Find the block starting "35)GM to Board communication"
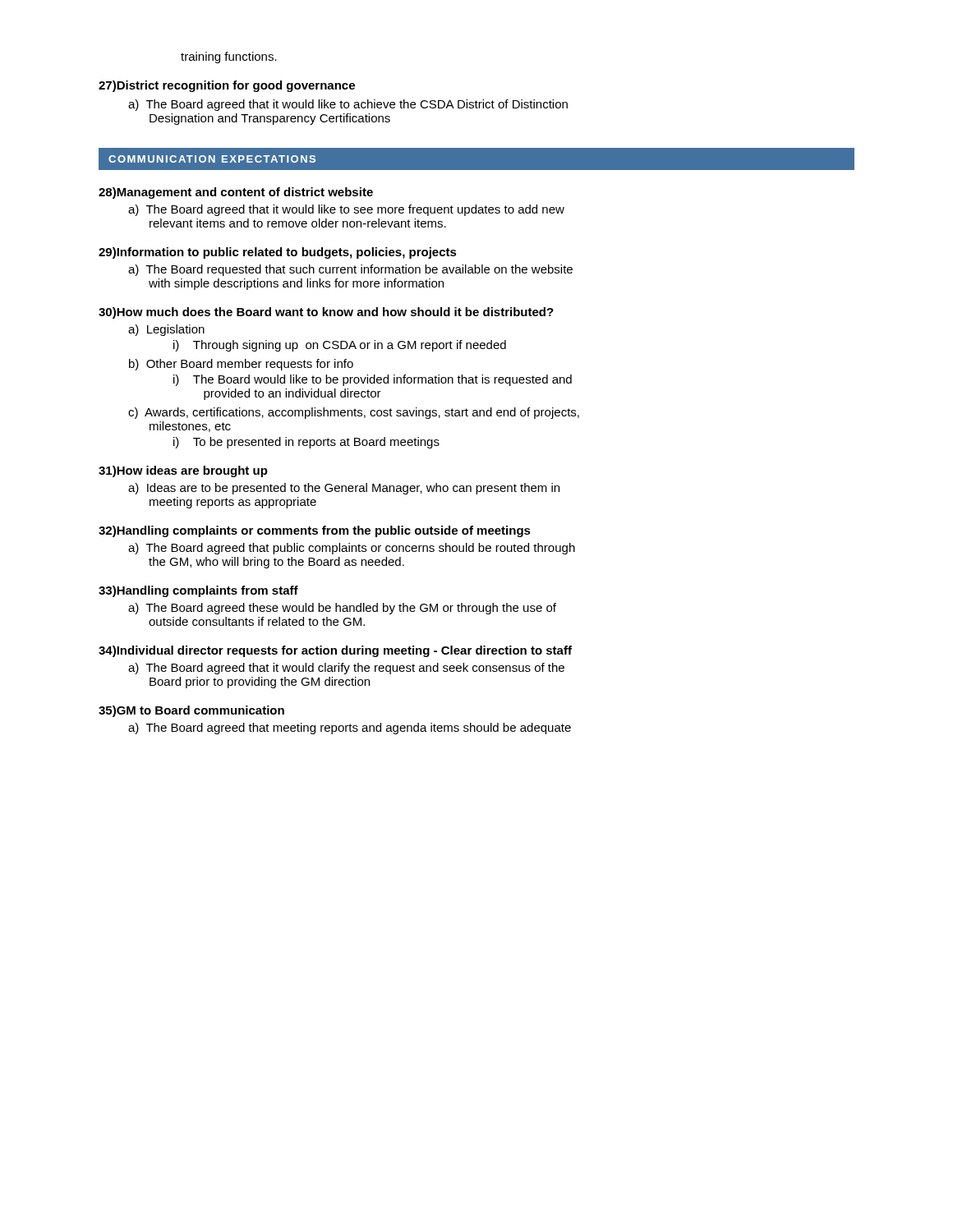The height and width of the screenshot is (1232, 953). pos(192,710)
